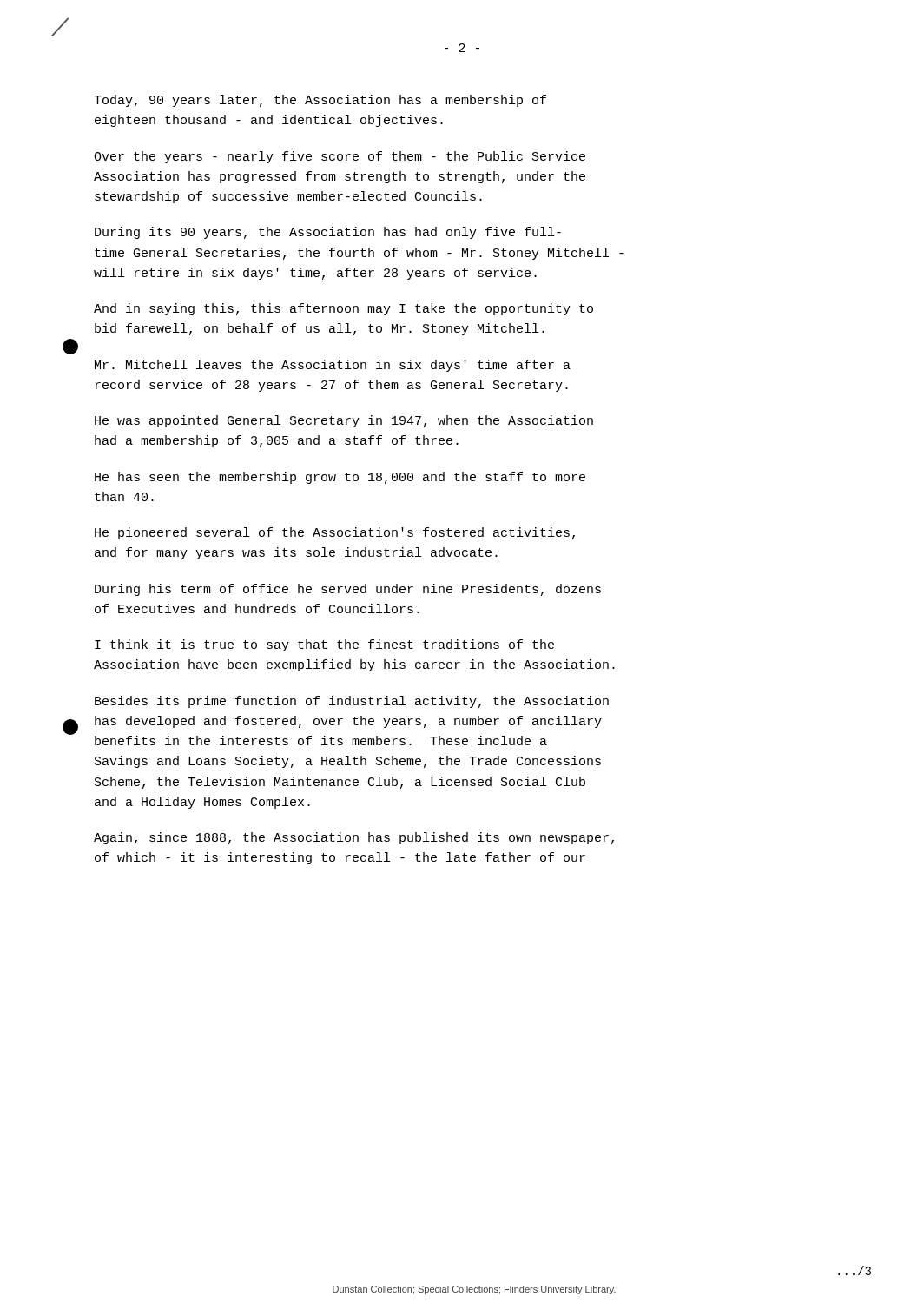The image size is (924, 1303).
Task: Select the text starting "Dunstan Collection; Special"
Action: coord(474,1289)
